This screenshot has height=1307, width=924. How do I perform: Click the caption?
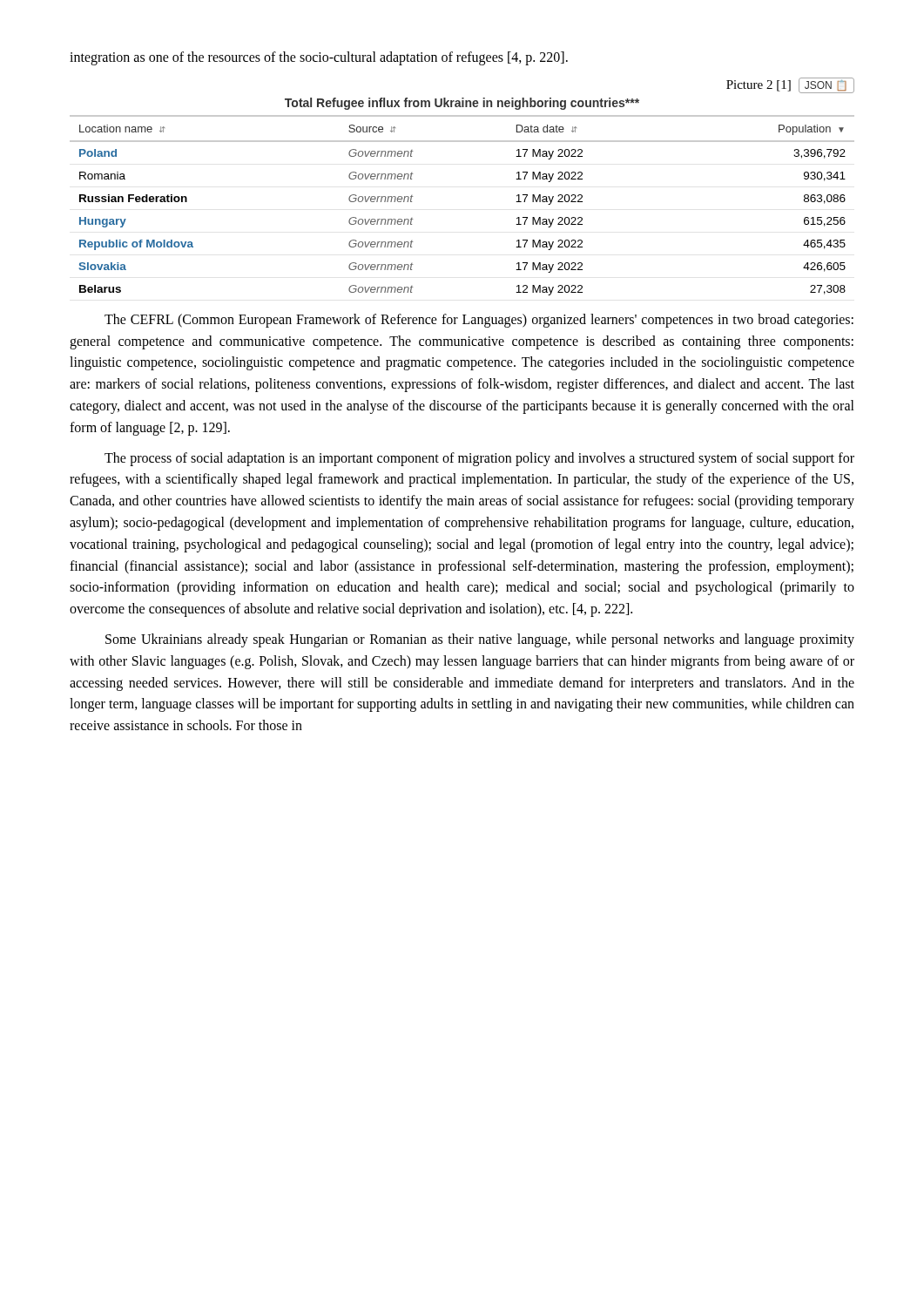(x=759, y=85)
